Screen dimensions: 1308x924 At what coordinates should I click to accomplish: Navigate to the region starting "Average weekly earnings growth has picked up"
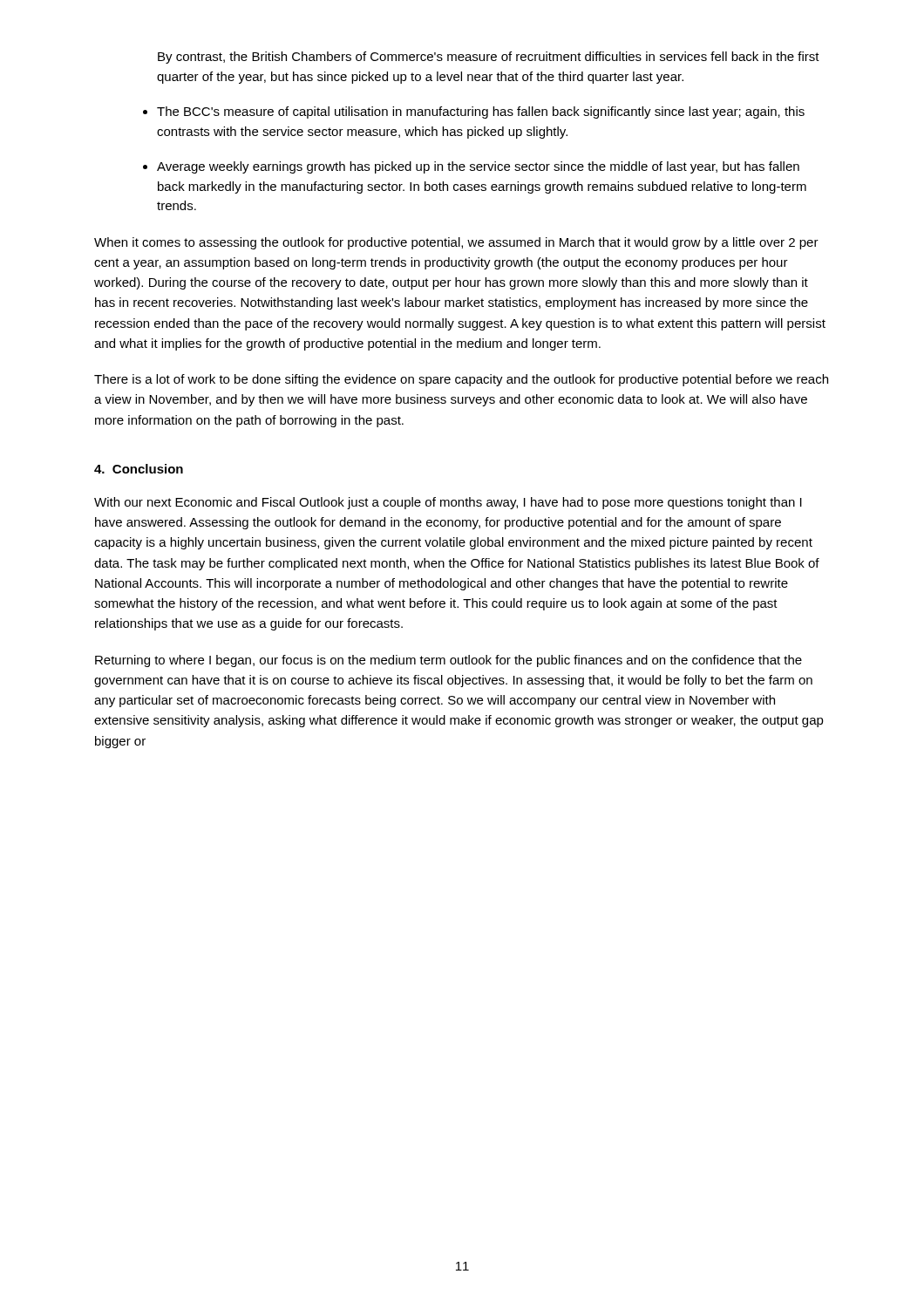pyautogui.click(x=482, y=186)
